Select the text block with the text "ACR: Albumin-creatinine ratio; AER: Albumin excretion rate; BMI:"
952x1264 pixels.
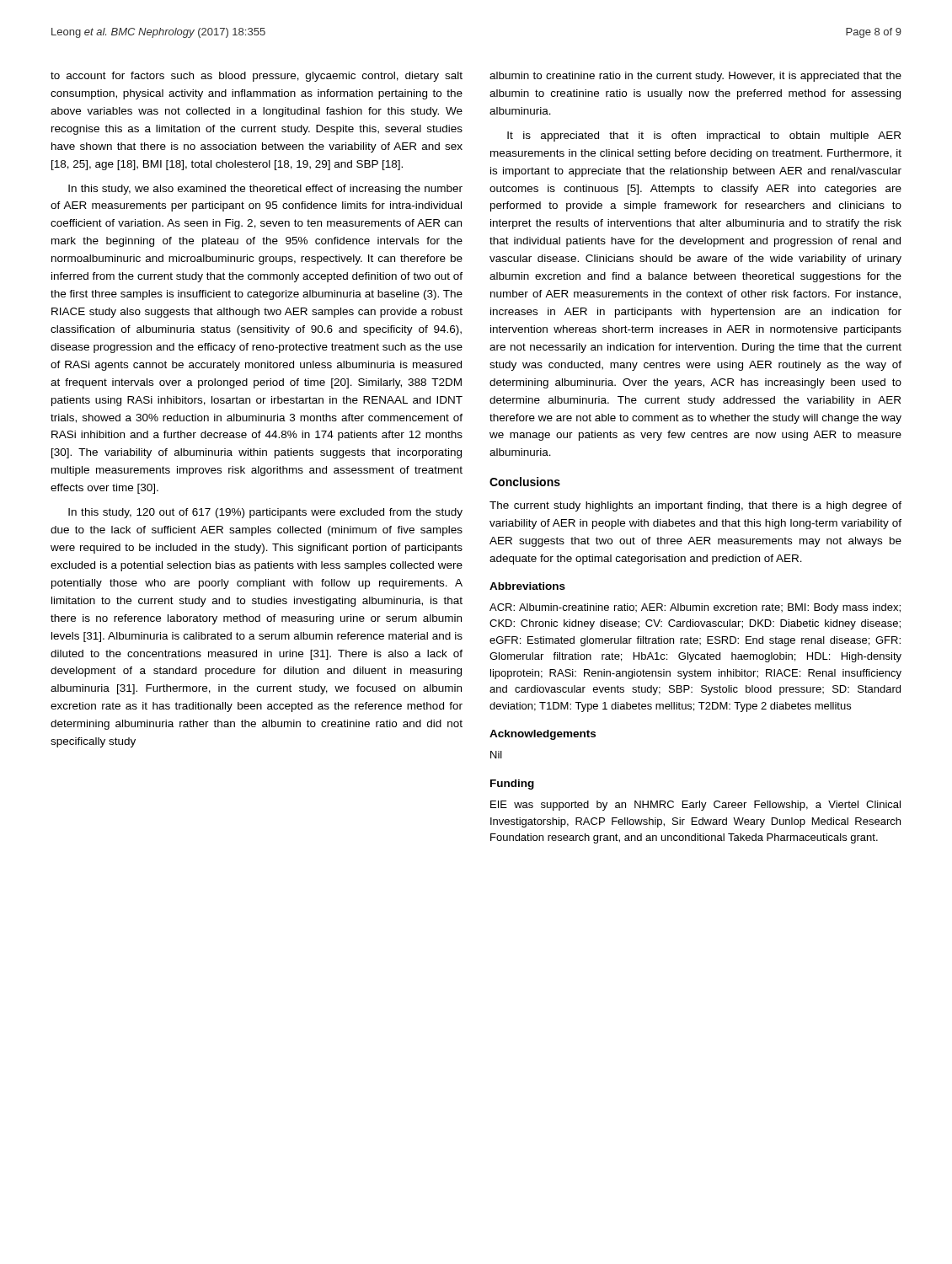[x=695, y=656]
